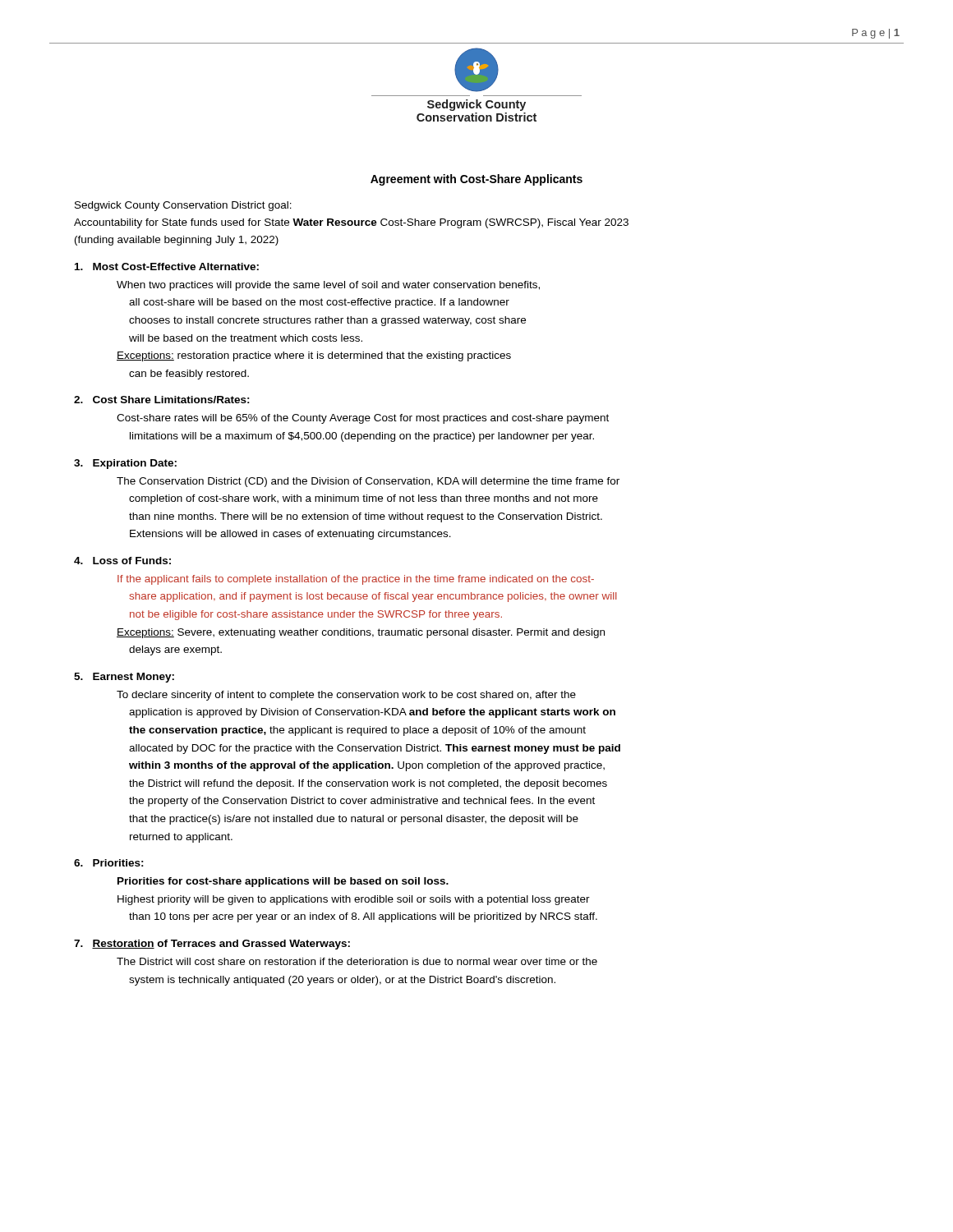This screenshot has width=953, height=1232.
Task: Find the logo
Action: click(476, 86)
